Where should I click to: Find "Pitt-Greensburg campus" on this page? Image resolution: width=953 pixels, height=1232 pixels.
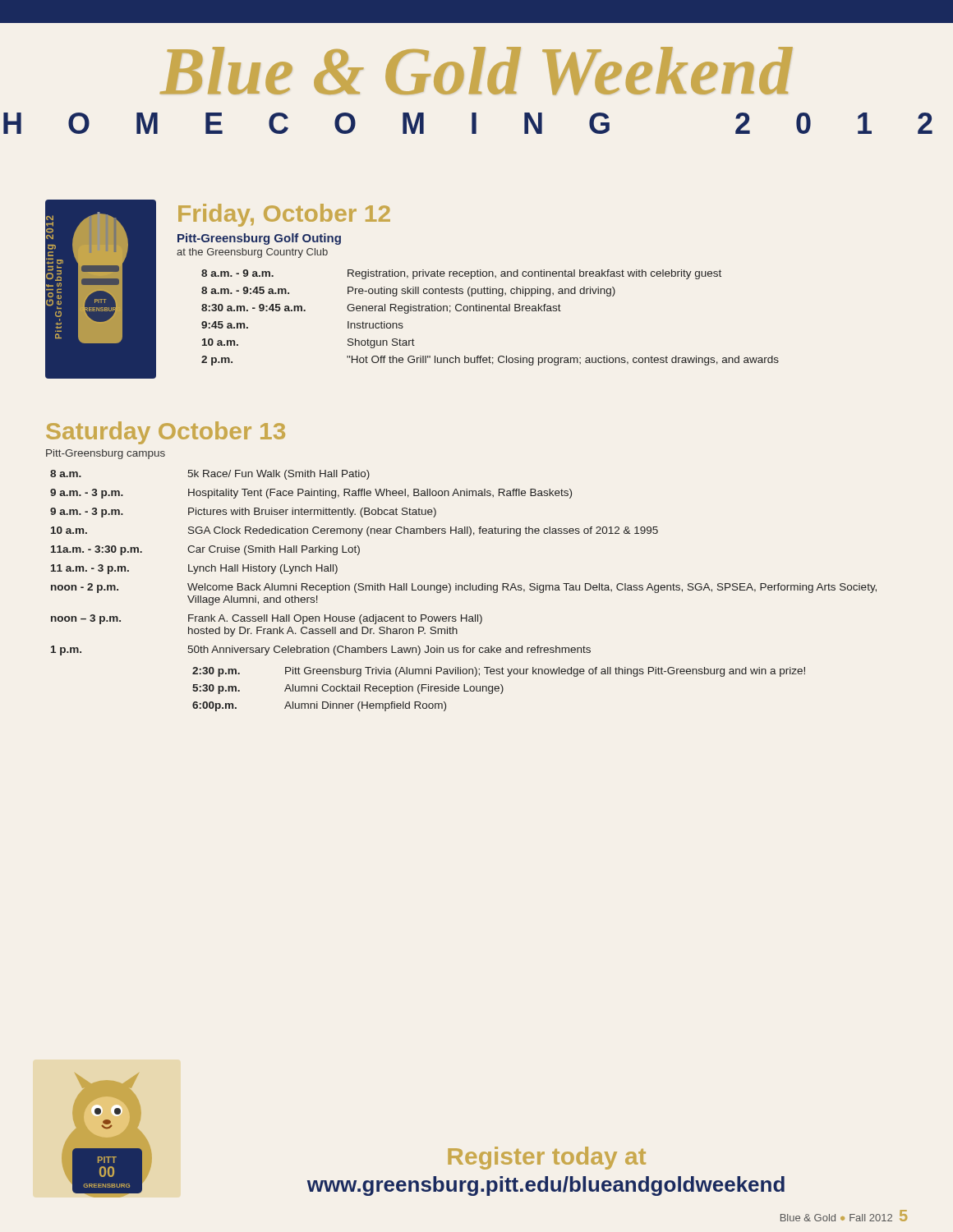106,454
